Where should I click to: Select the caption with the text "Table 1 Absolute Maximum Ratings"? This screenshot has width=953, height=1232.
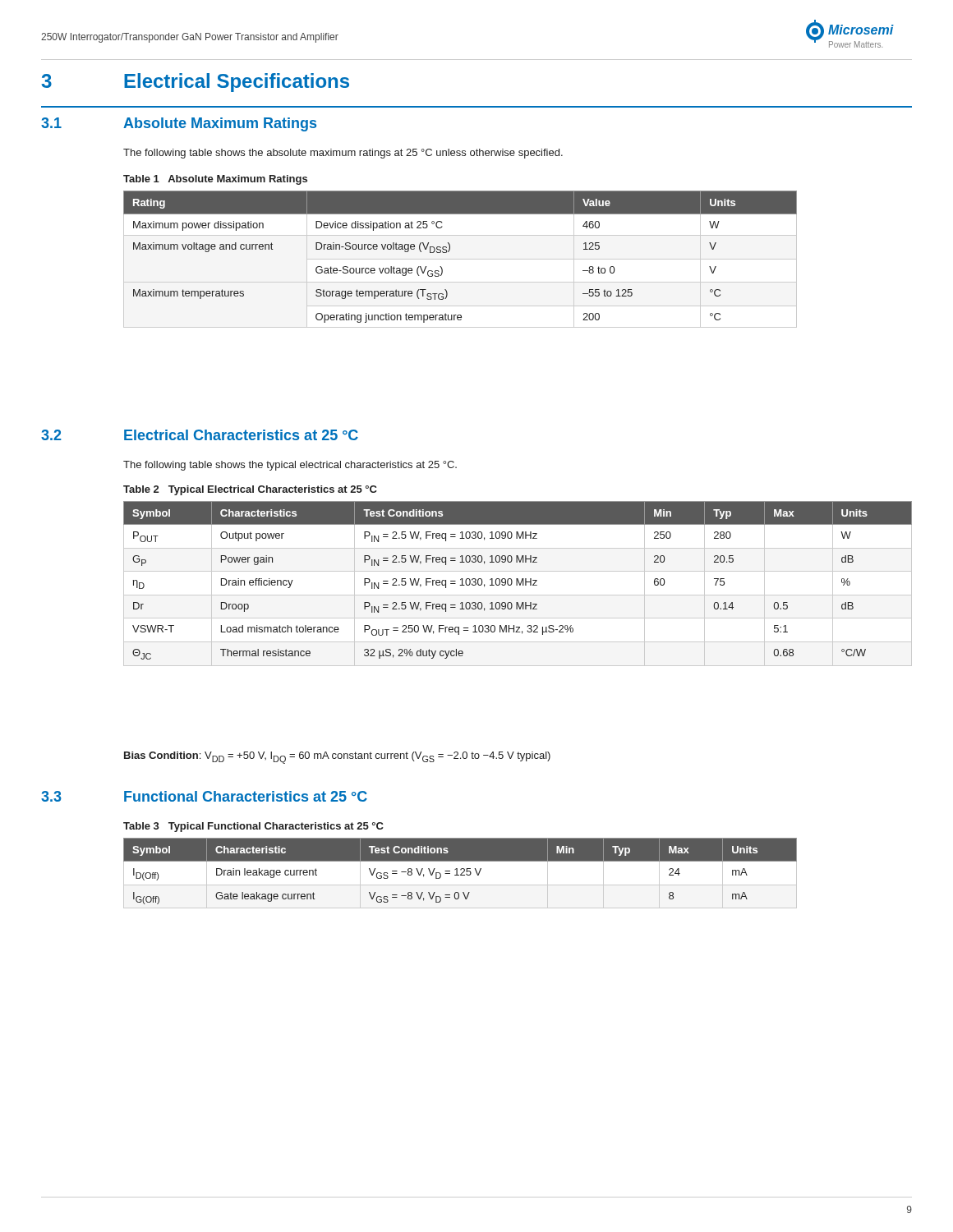(216, 179)
